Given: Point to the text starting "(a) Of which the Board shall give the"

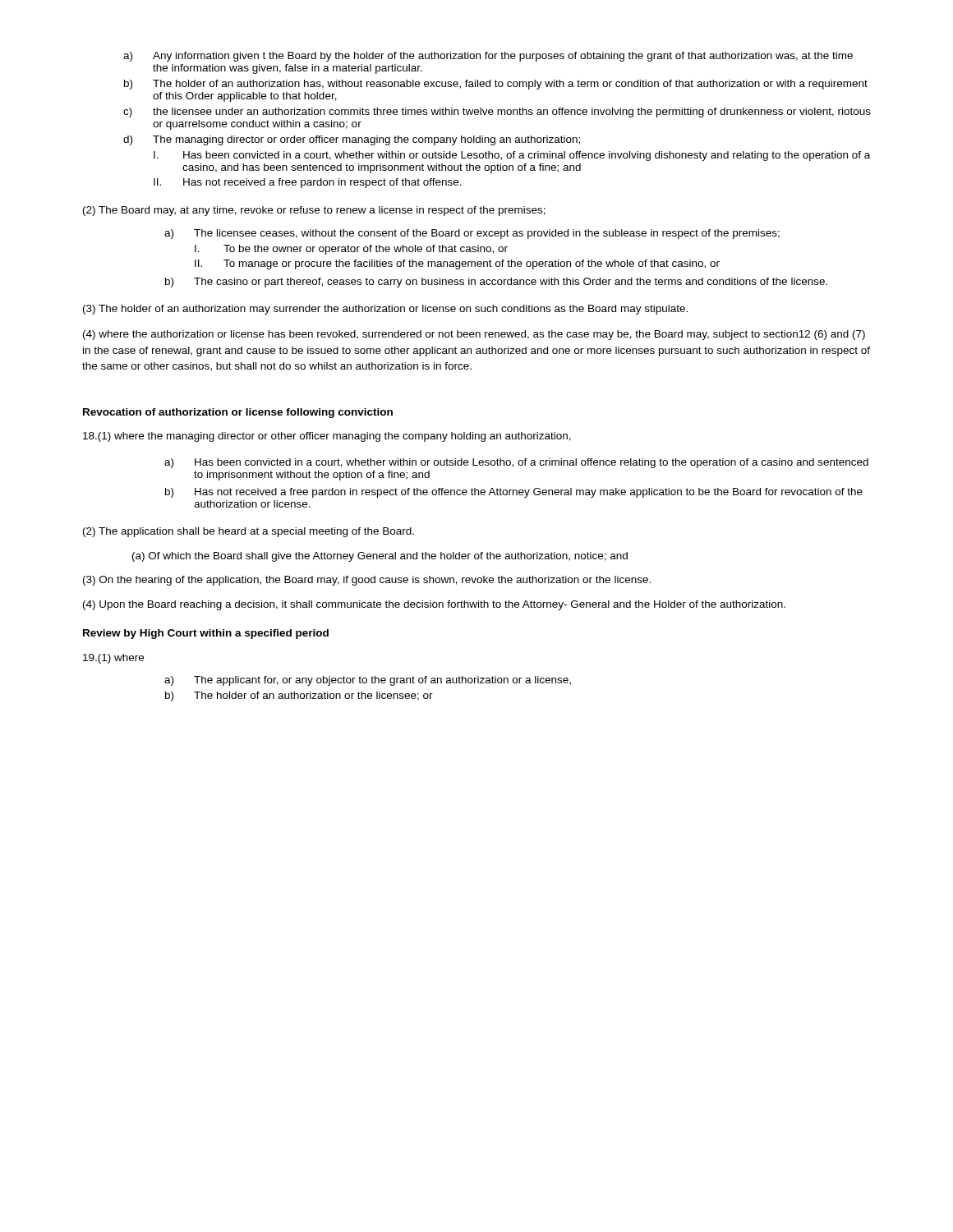Looking at the screenshot, I should point(380,555).
